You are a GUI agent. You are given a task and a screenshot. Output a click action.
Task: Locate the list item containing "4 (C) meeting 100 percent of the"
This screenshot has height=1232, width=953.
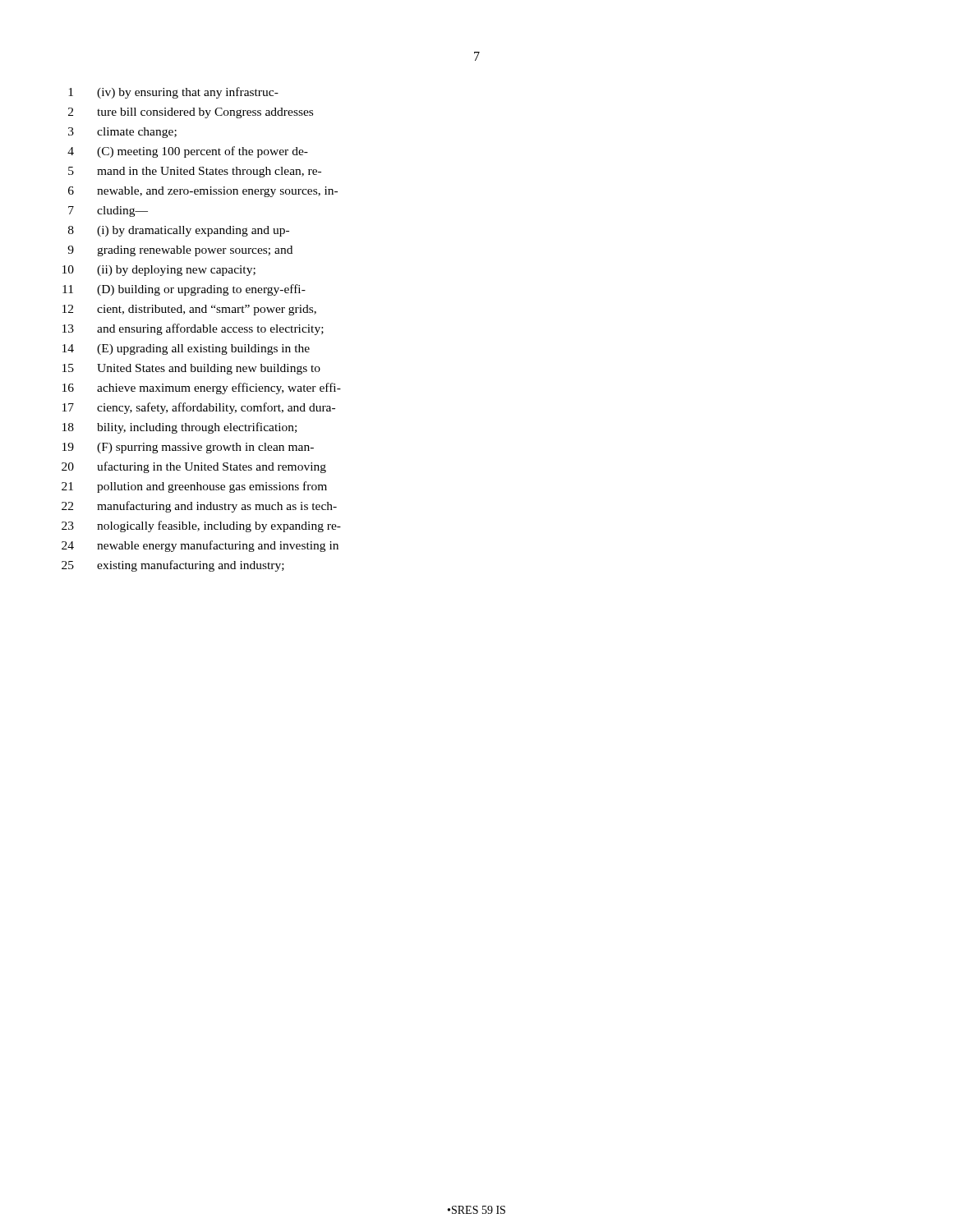188,152
